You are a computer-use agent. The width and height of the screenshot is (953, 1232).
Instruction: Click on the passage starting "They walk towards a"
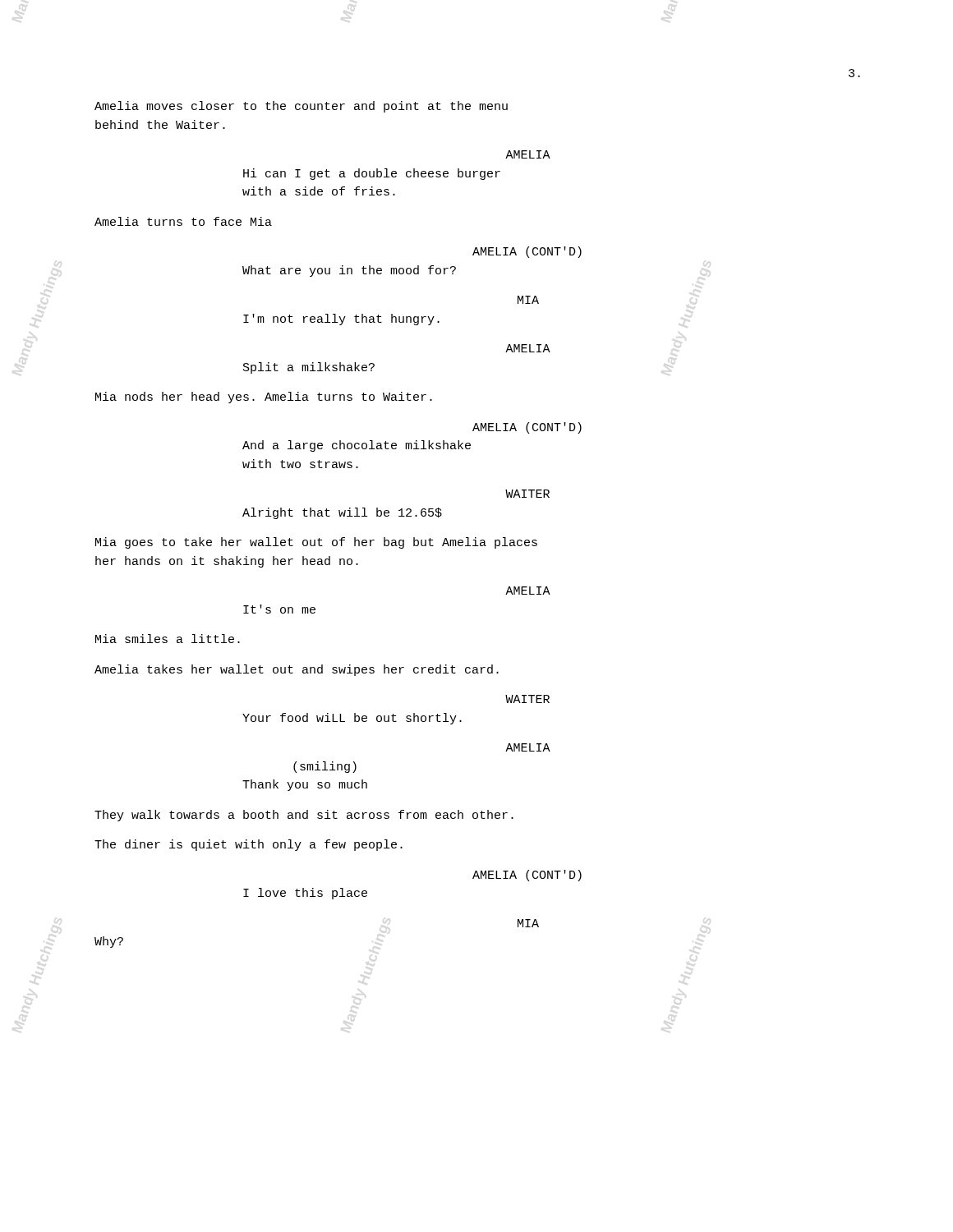tap(305, 816)
